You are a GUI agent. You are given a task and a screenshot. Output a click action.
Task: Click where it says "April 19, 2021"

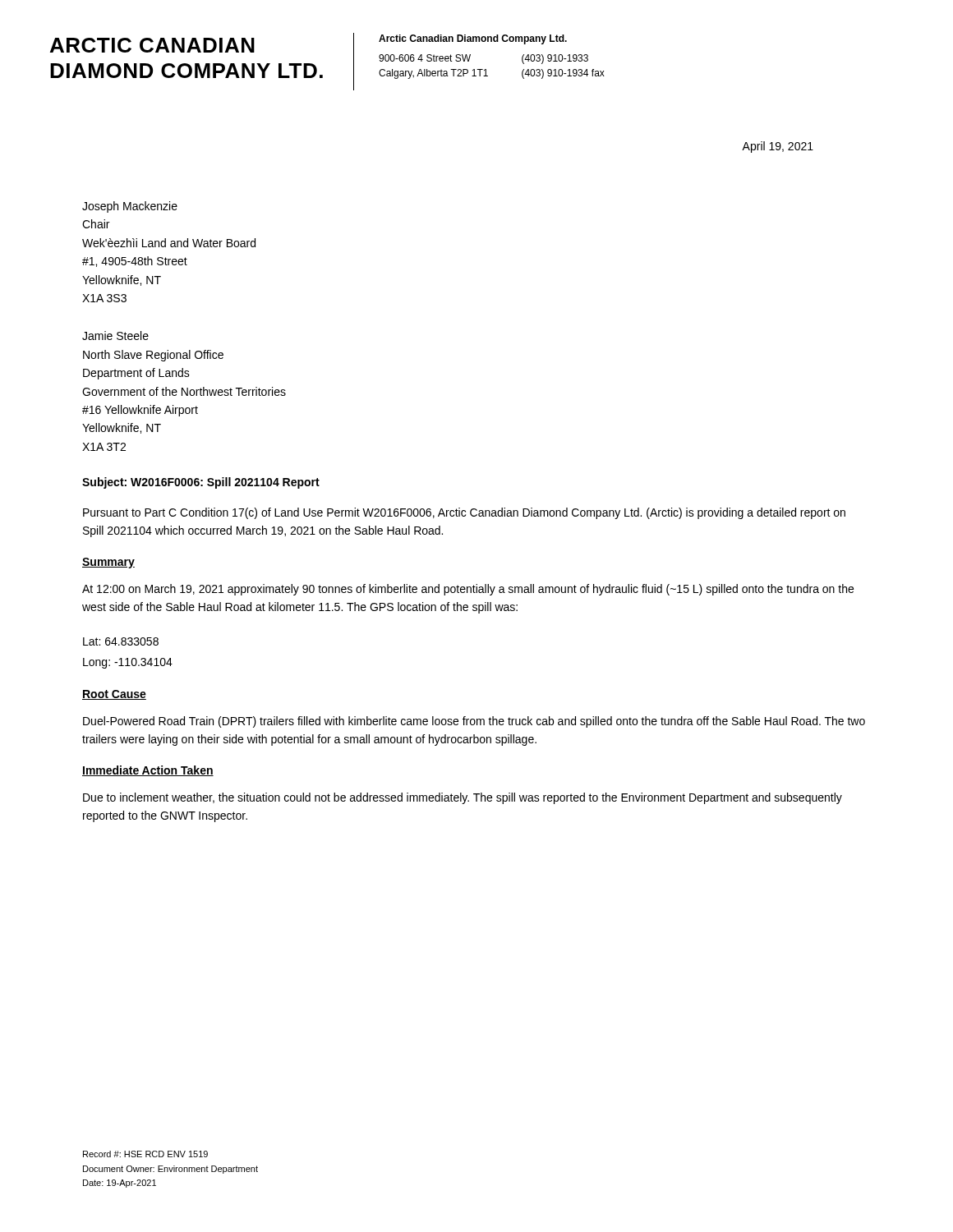coord(778,146)
